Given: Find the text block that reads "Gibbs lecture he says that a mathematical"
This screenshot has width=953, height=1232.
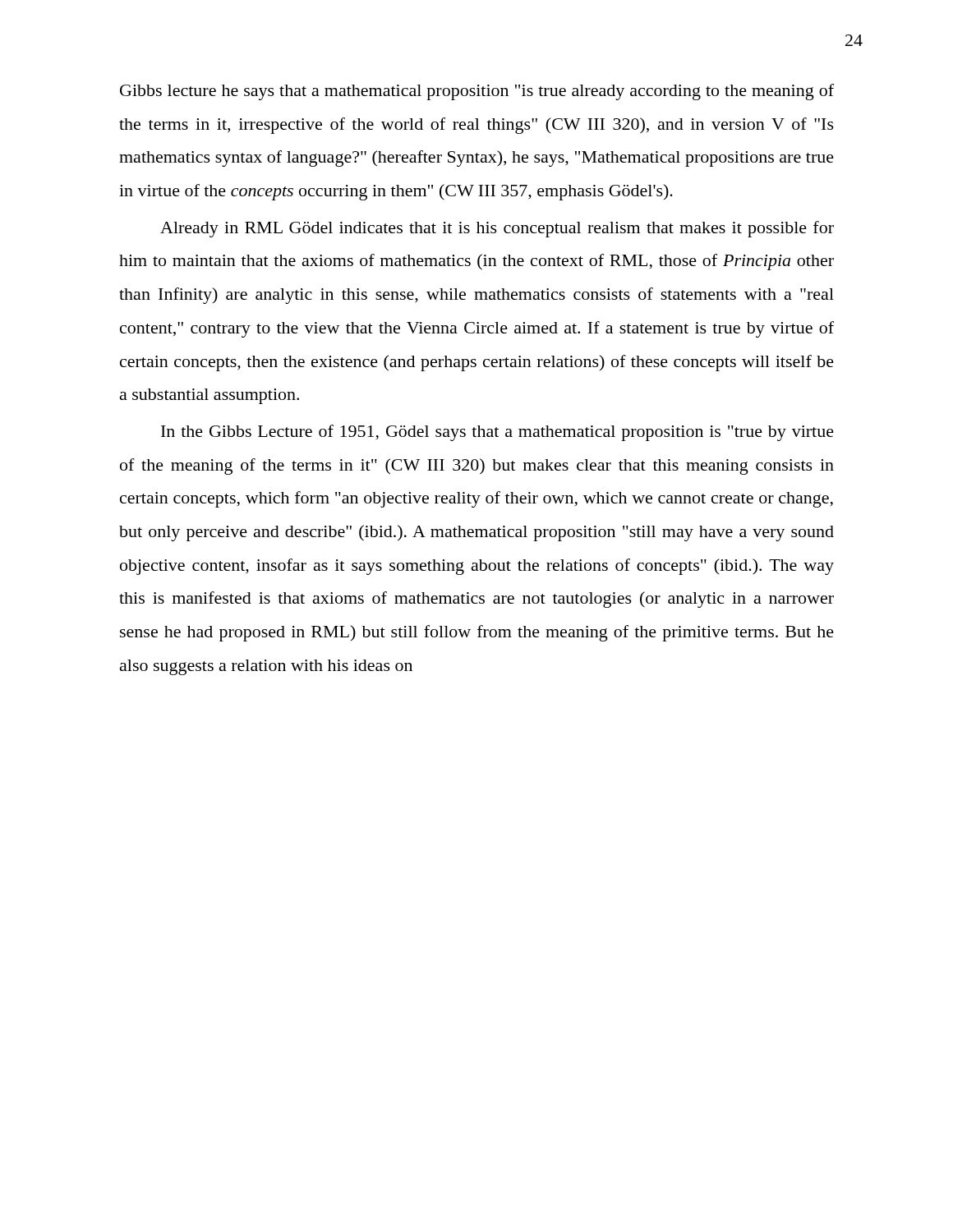Looking at the screenshot, I should [x=476, y=140].
